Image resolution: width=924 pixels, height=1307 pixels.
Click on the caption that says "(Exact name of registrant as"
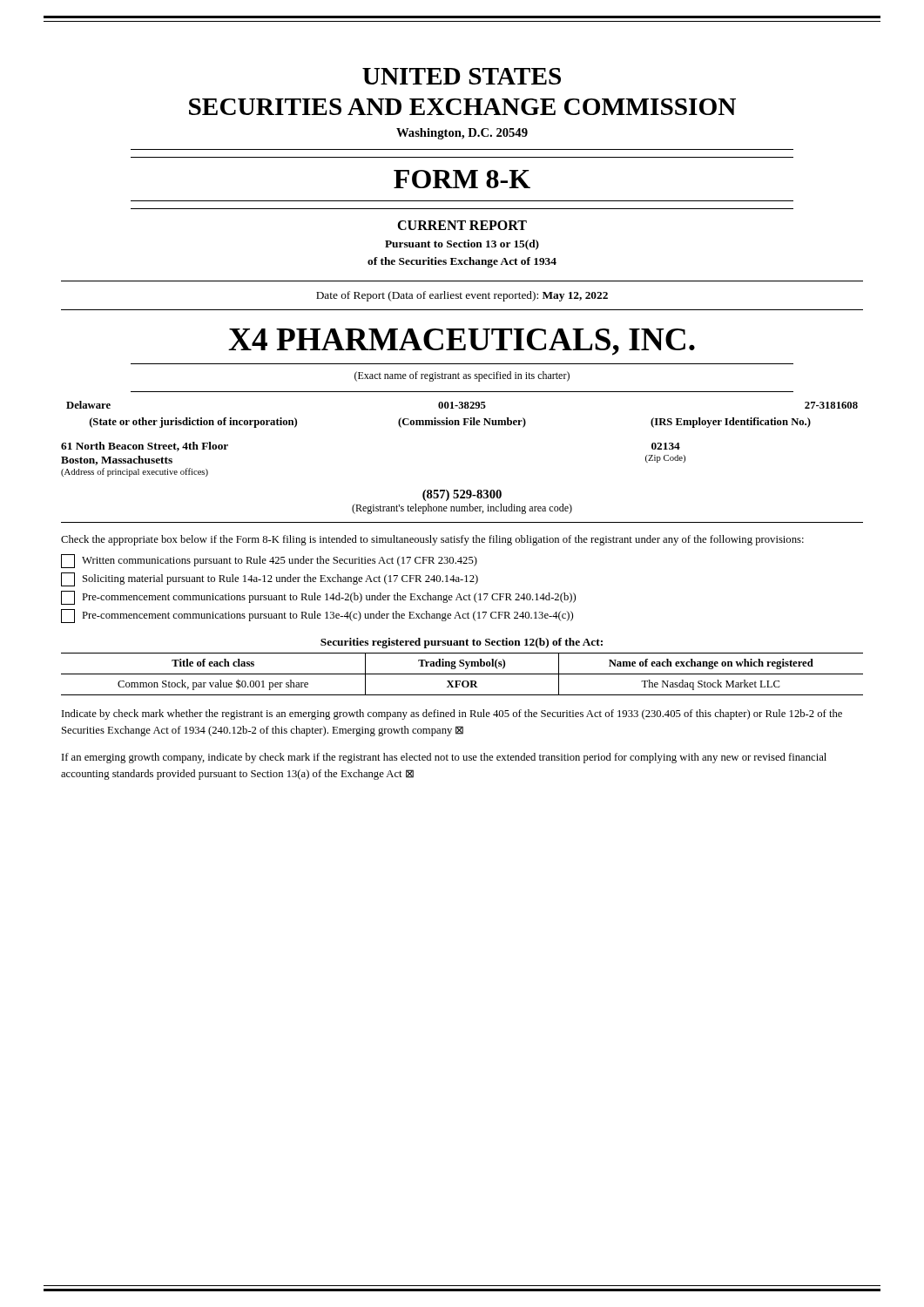(462, 376)
